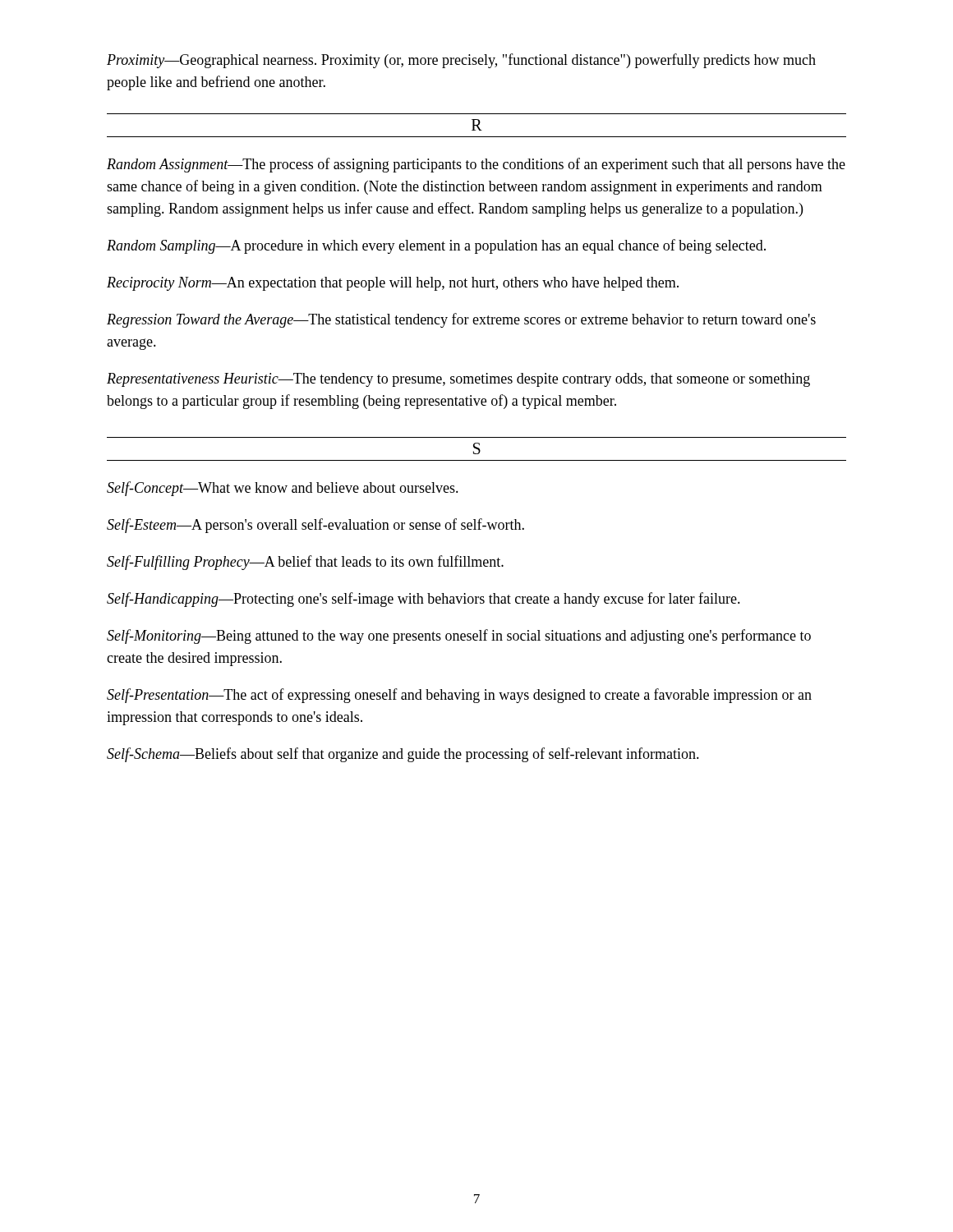
Task: Where is the passage that starts "Self-Presentation—The act of expressing oneself and behaving"?
Action: tap(459, 706)
